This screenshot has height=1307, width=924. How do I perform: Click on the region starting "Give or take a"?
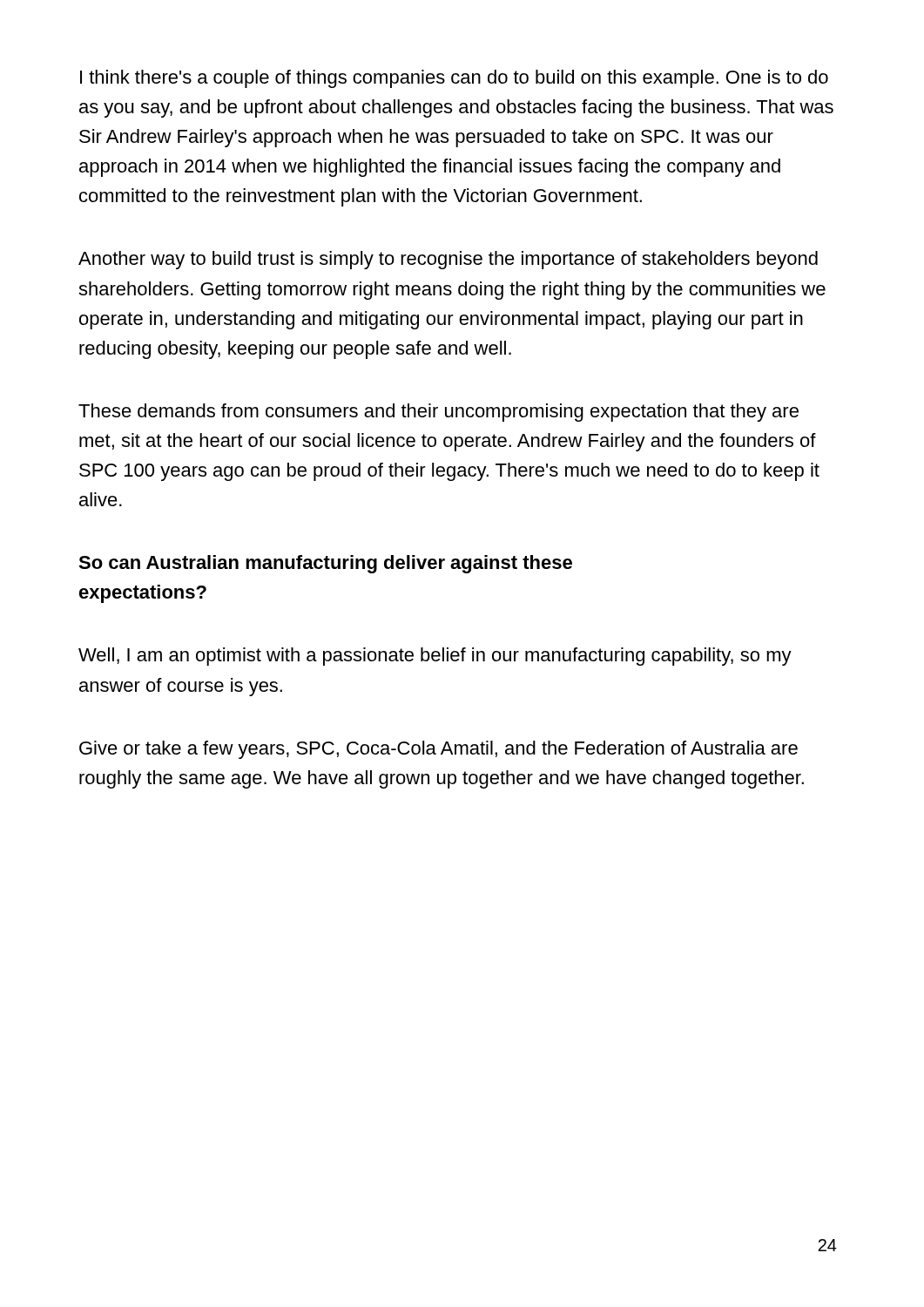[x=442, y=763]
